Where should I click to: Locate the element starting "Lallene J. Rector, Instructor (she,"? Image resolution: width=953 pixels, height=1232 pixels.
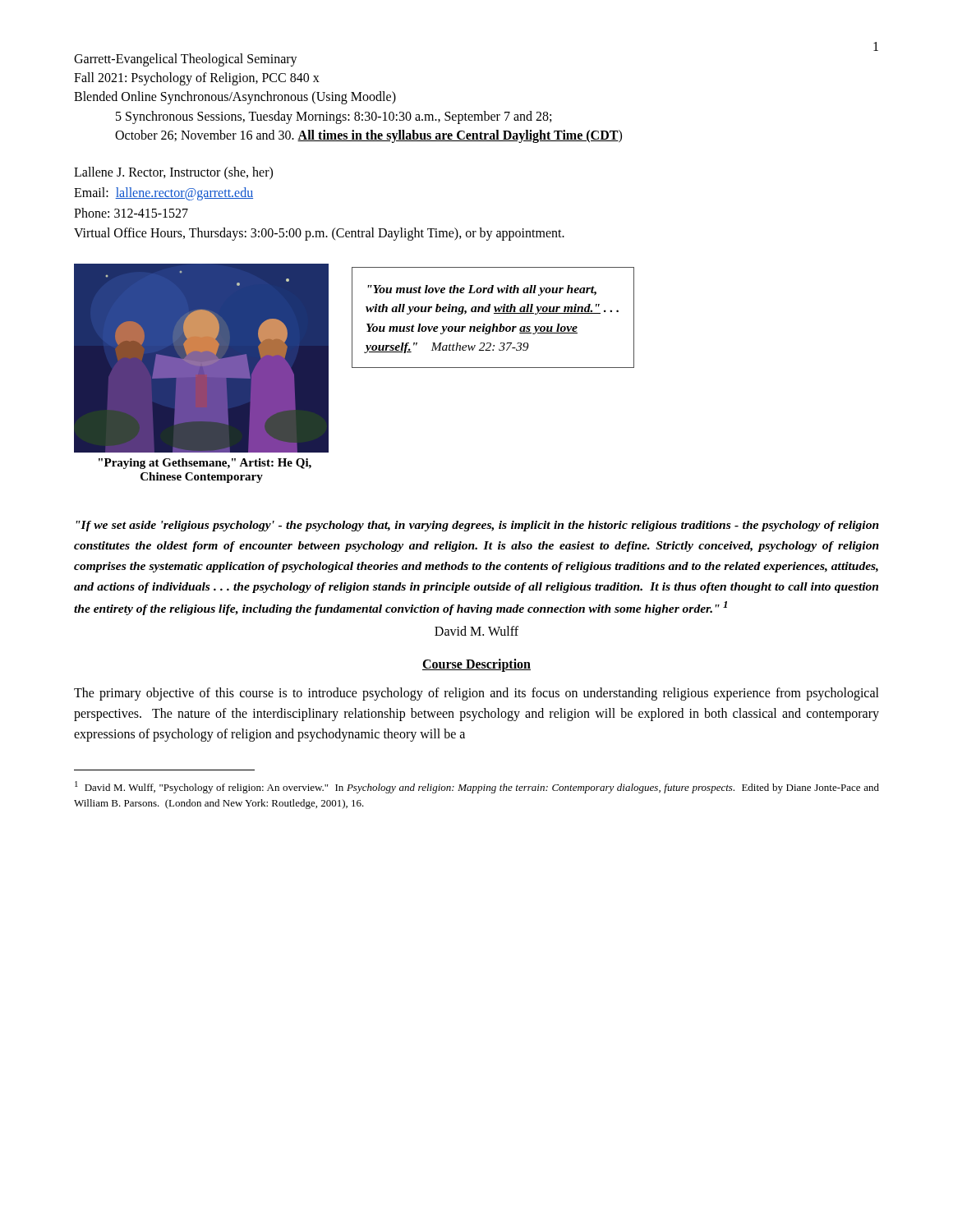[x=173, y=173]
